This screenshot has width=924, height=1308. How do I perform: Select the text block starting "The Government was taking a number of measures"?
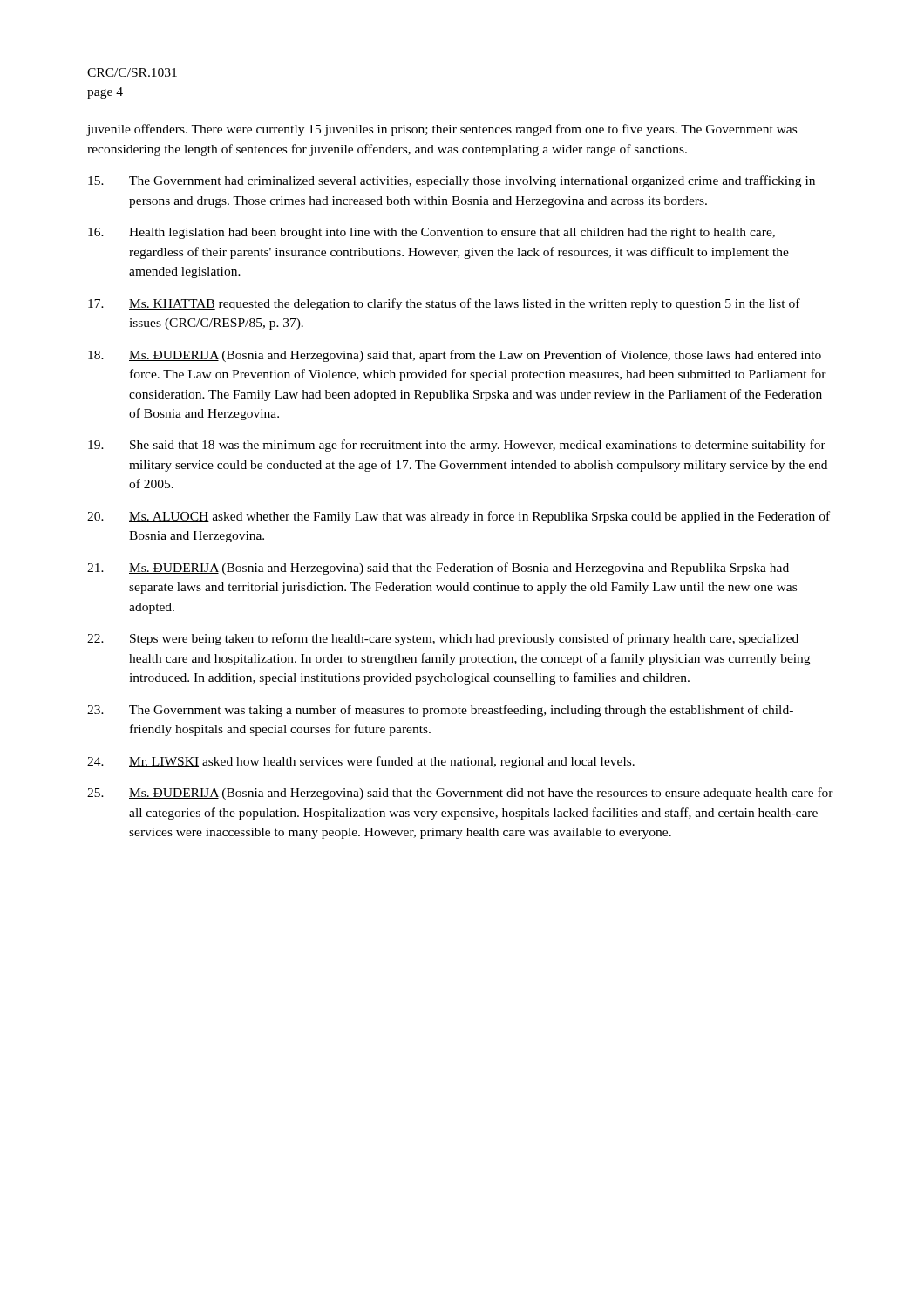[x=460, y=719]
